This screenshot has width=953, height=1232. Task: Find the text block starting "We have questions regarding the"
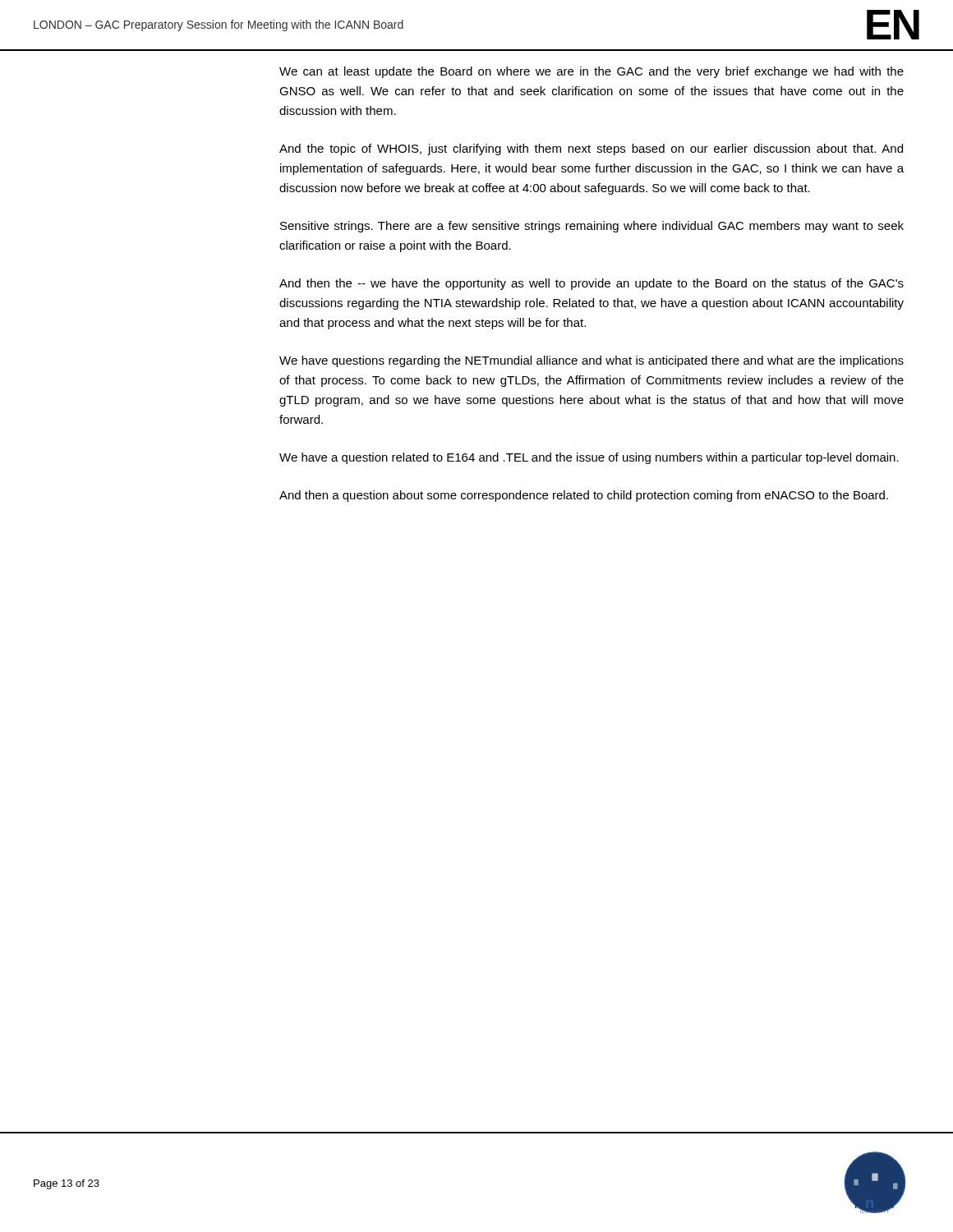[592, 390]
